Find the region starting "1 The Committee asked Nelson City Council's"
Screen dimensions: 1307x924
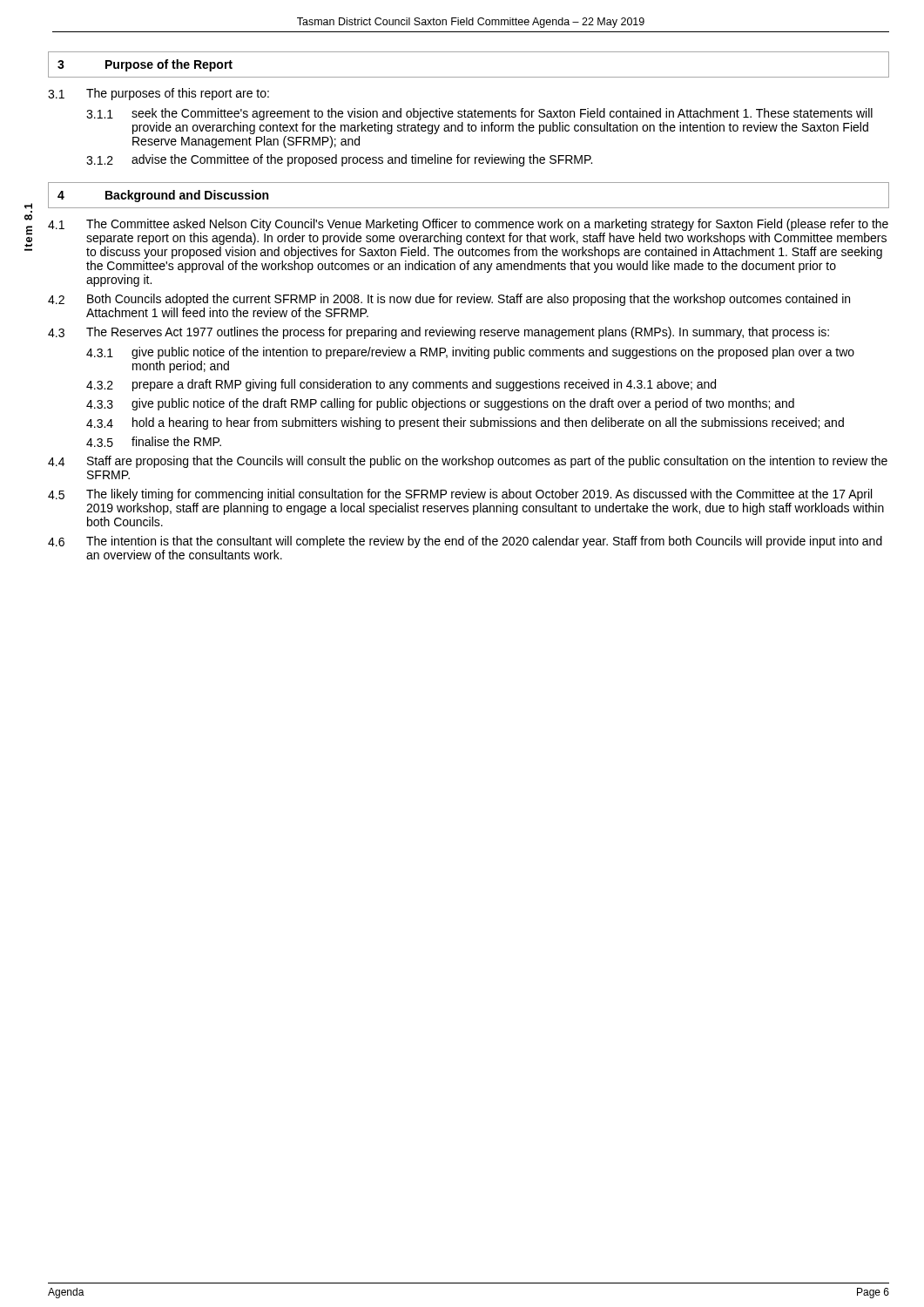[x=469, y=252]
